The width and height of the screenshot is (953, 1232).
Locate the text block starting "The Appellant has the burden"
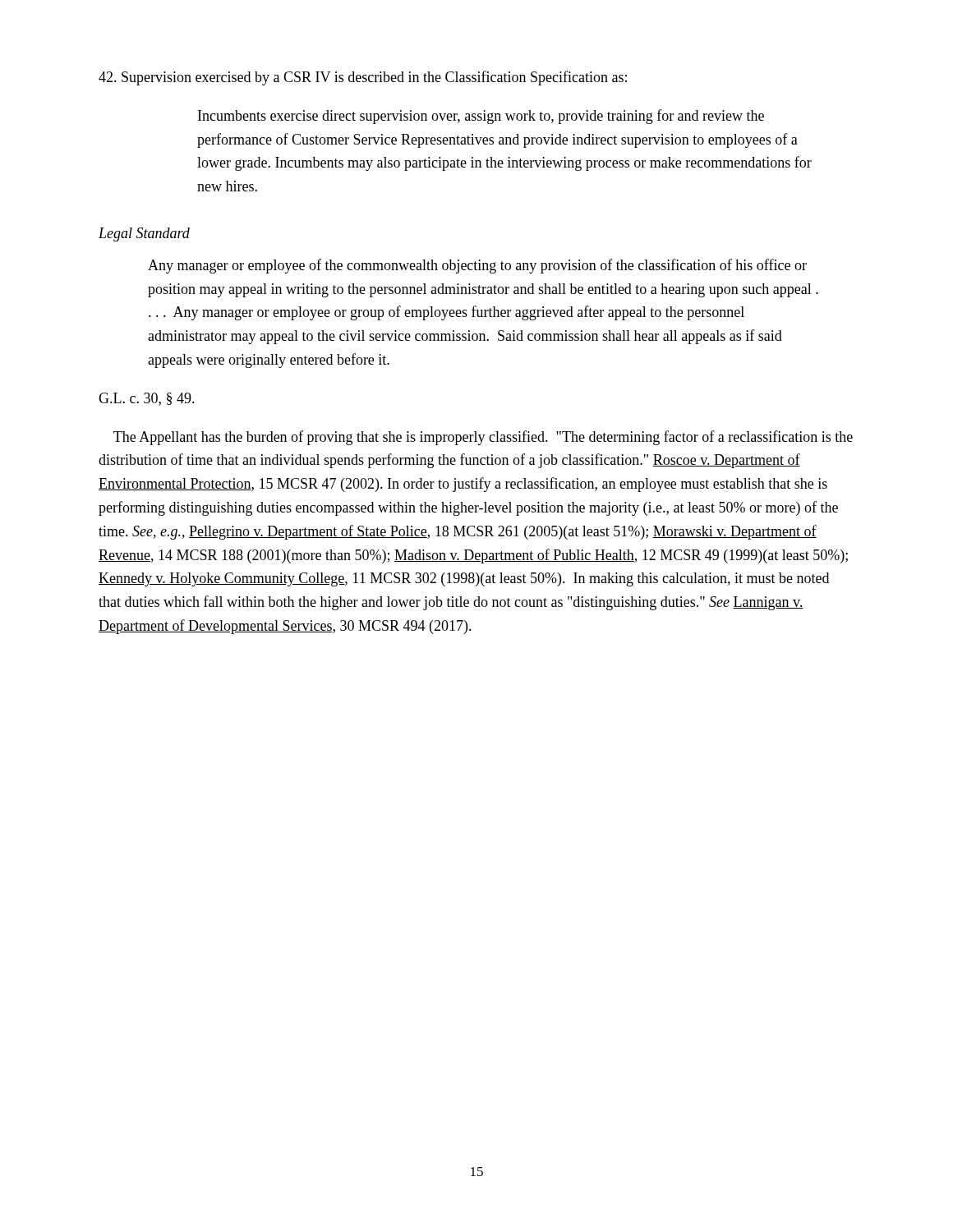coord(476,531)
